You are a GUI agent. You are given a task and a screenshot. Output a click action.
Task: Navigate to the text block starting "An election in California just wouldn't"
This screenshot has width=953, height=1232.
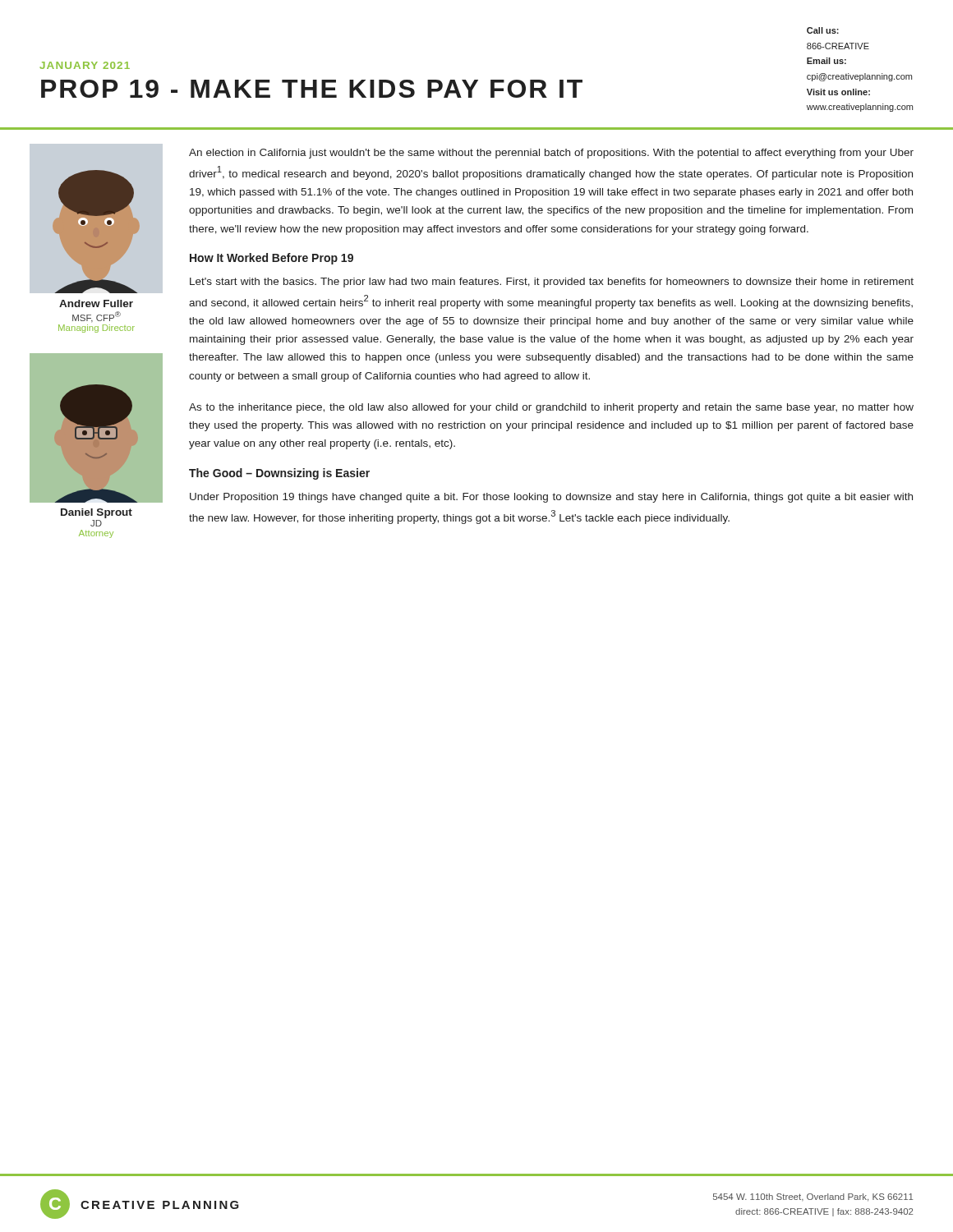tap(551, 190)
